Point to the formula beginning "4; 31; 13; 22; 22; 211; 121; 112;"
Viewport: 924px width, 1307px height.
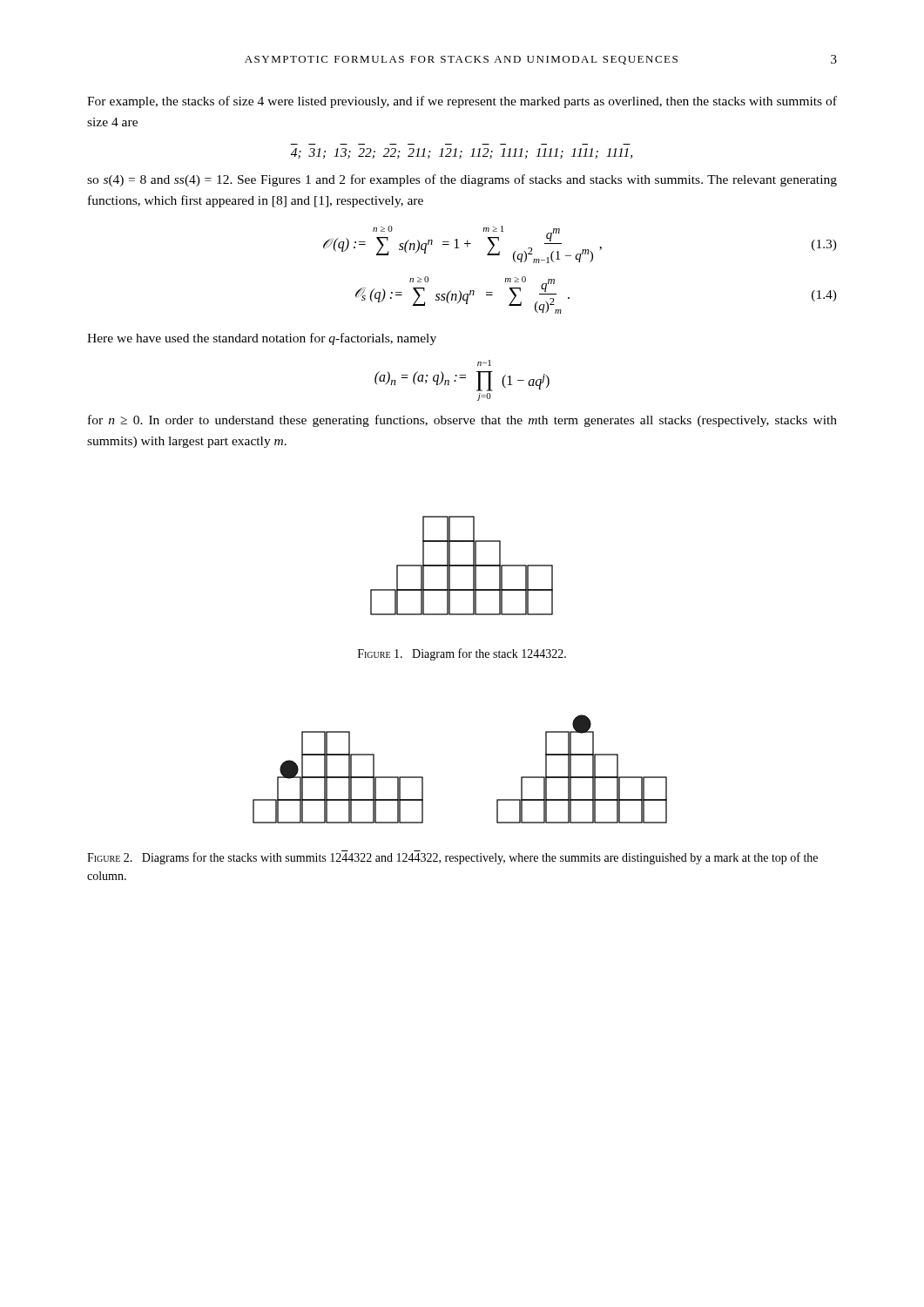tap(462, 152)
